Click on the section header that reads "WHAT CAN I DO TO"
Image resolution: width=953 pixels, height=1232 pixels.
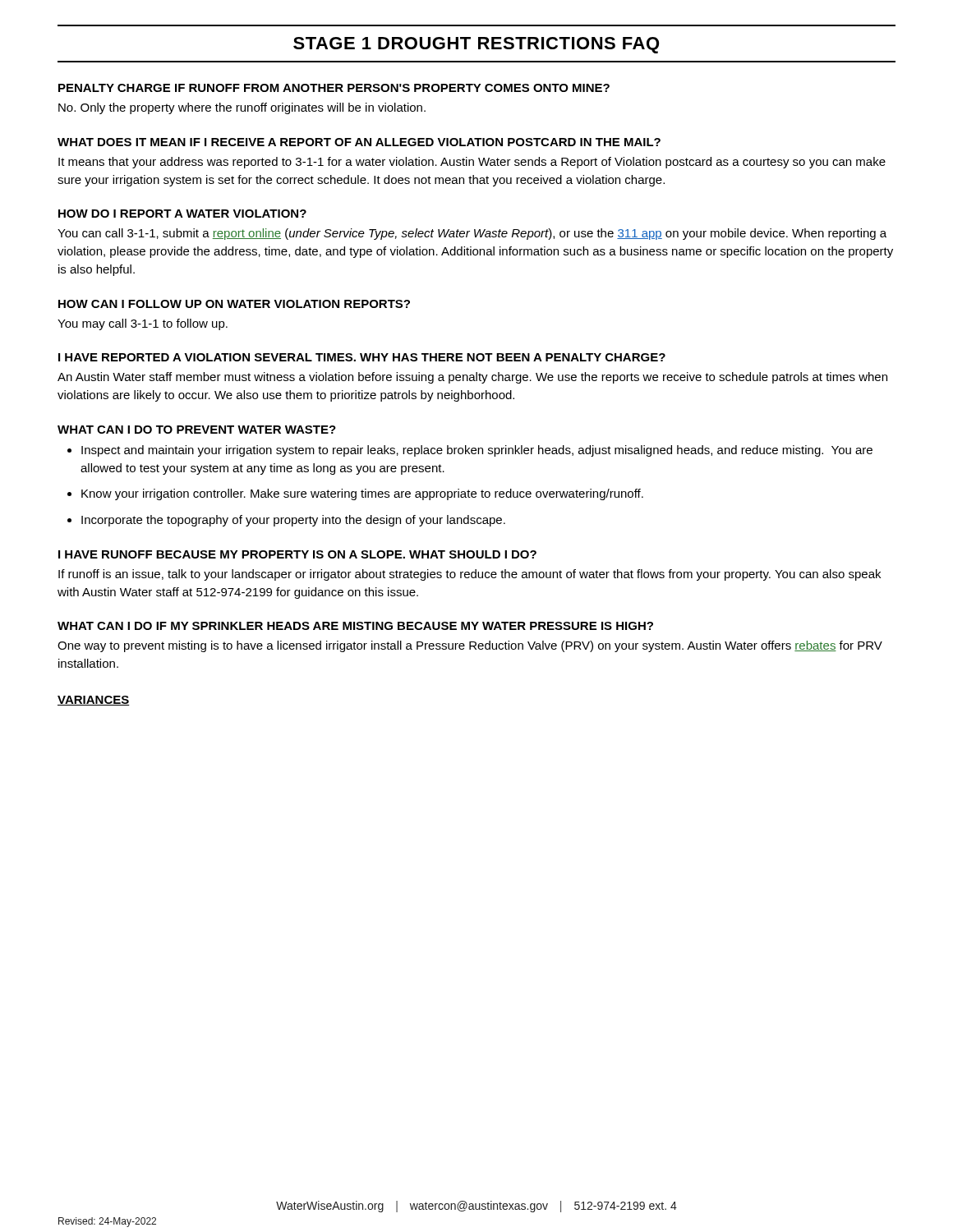click(197, 429)
